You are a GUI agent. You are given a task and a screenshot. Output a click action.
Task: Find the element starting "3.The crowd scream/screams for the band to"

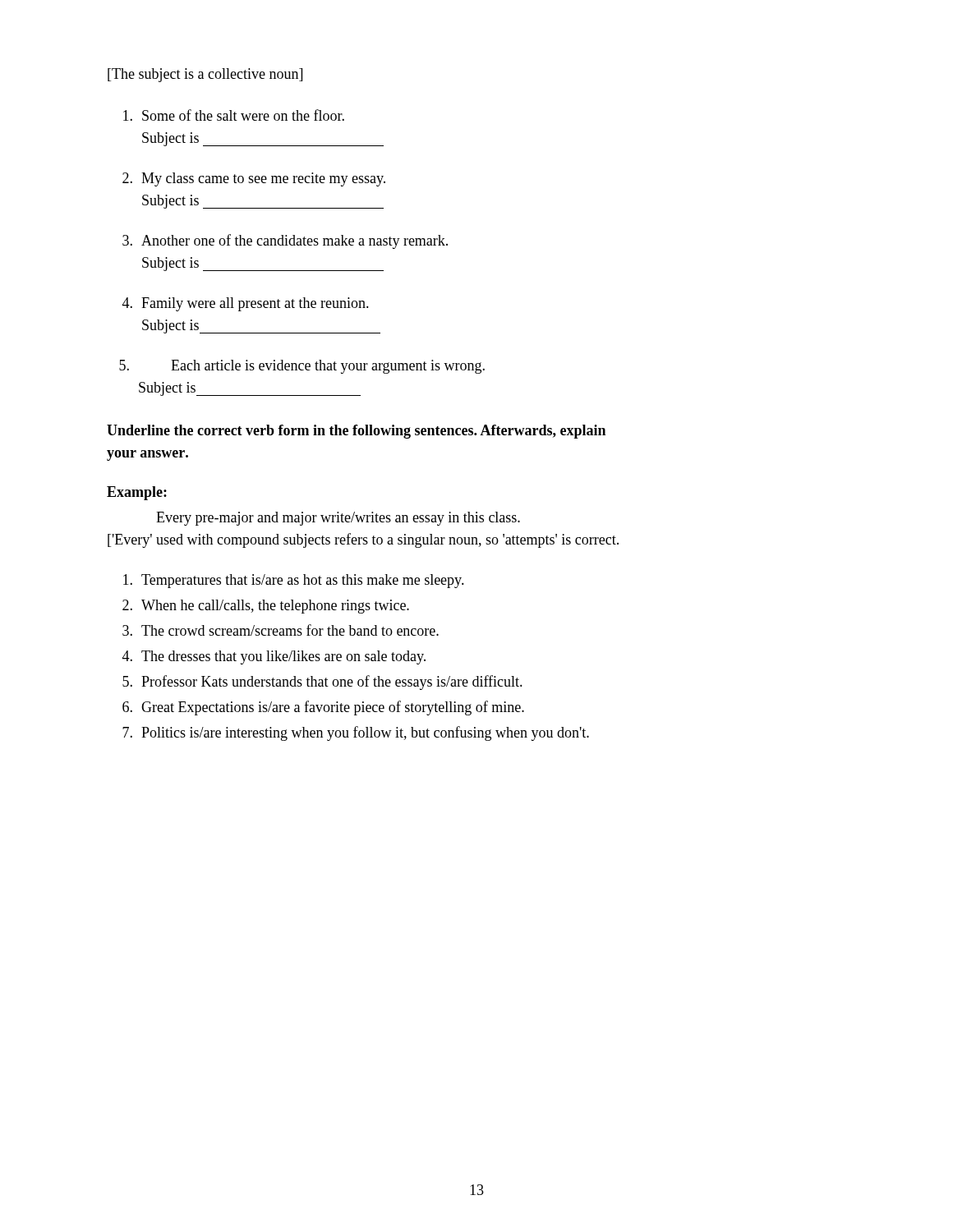pyautogui.click(x=281, y=630)
